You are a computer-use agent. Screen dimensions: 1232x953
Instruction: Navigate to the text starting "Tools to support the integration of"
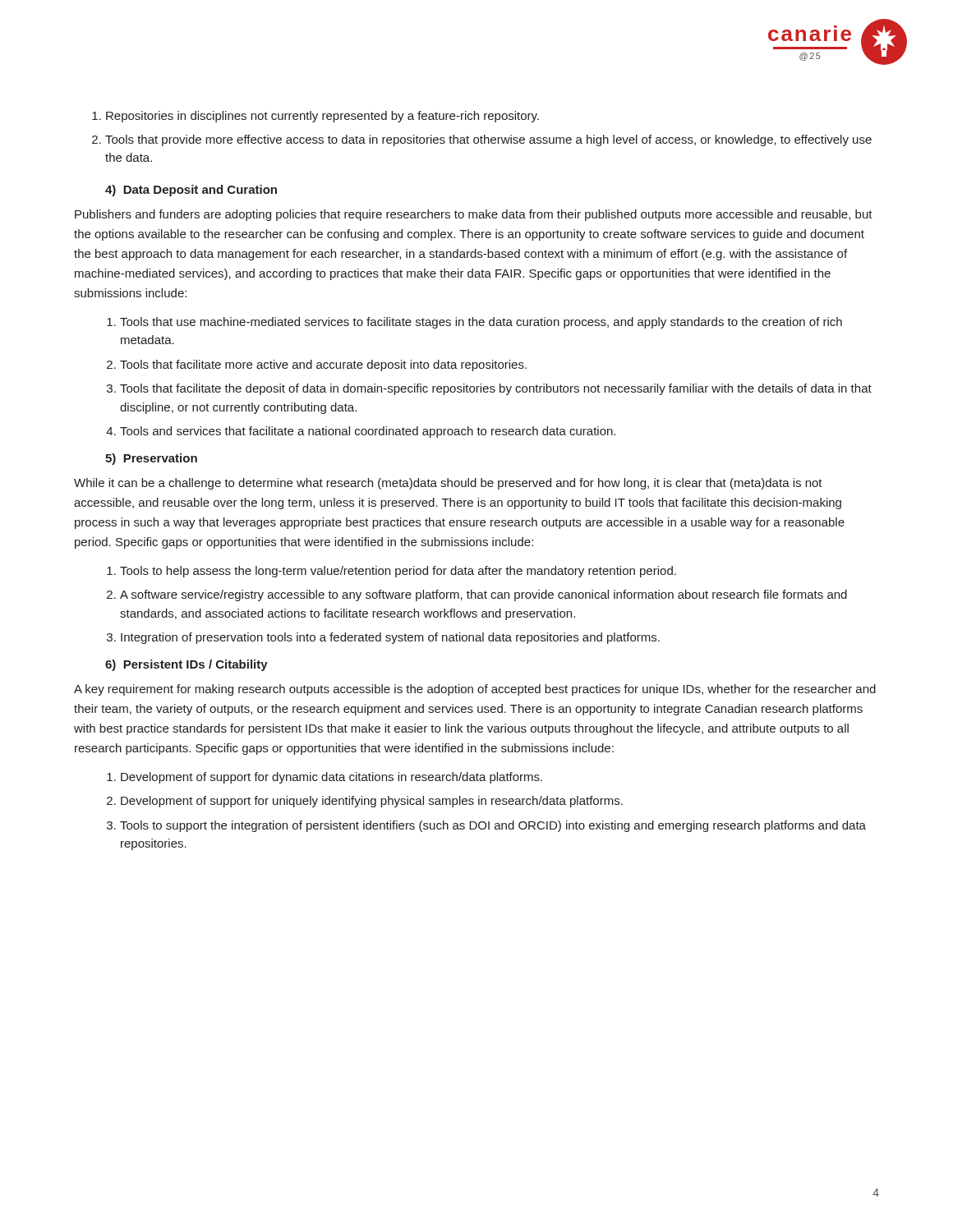pos(493,834)
